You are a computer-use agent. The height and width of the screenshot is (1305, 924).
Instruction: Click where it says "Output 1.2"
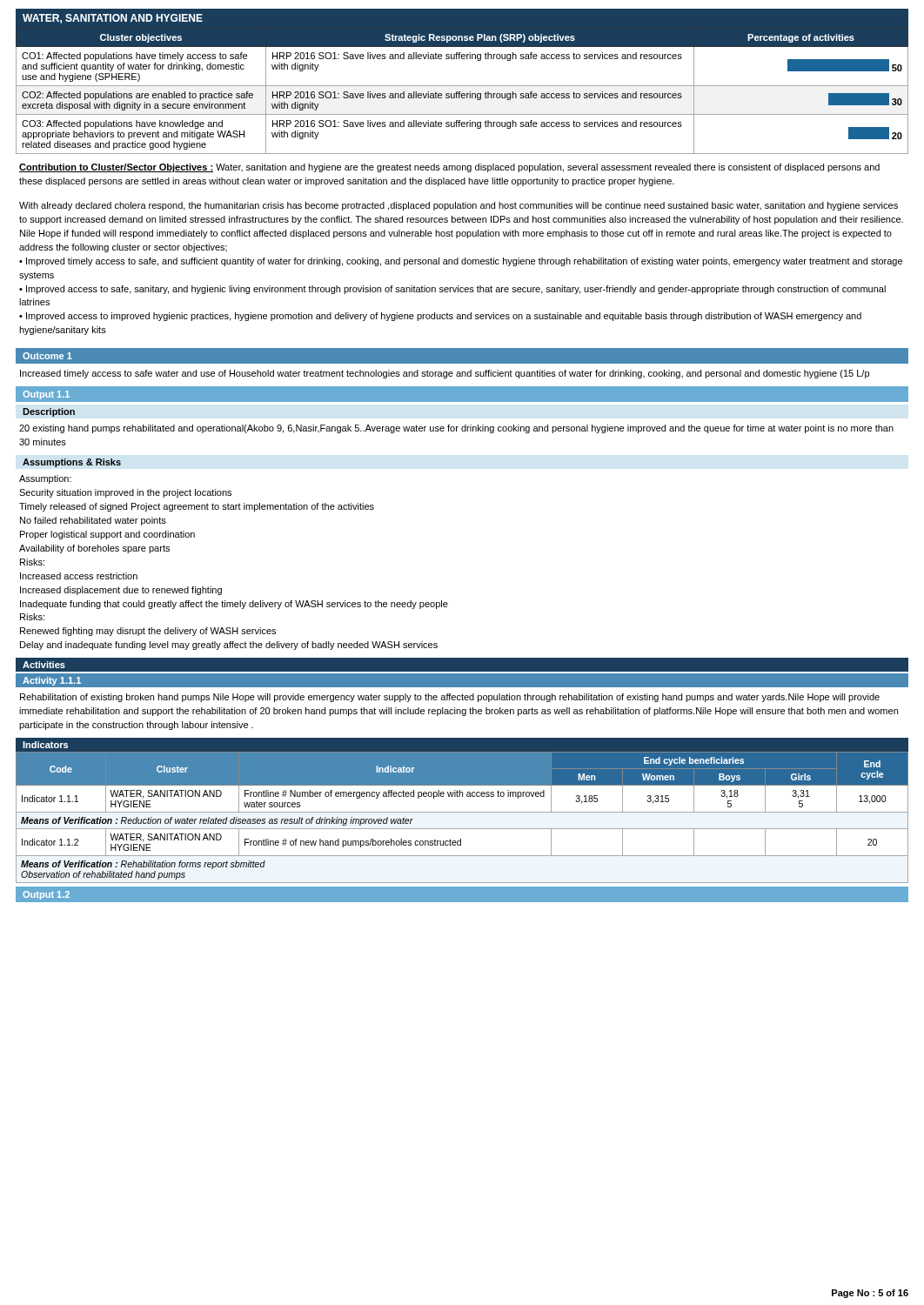(x=46, y=894)
